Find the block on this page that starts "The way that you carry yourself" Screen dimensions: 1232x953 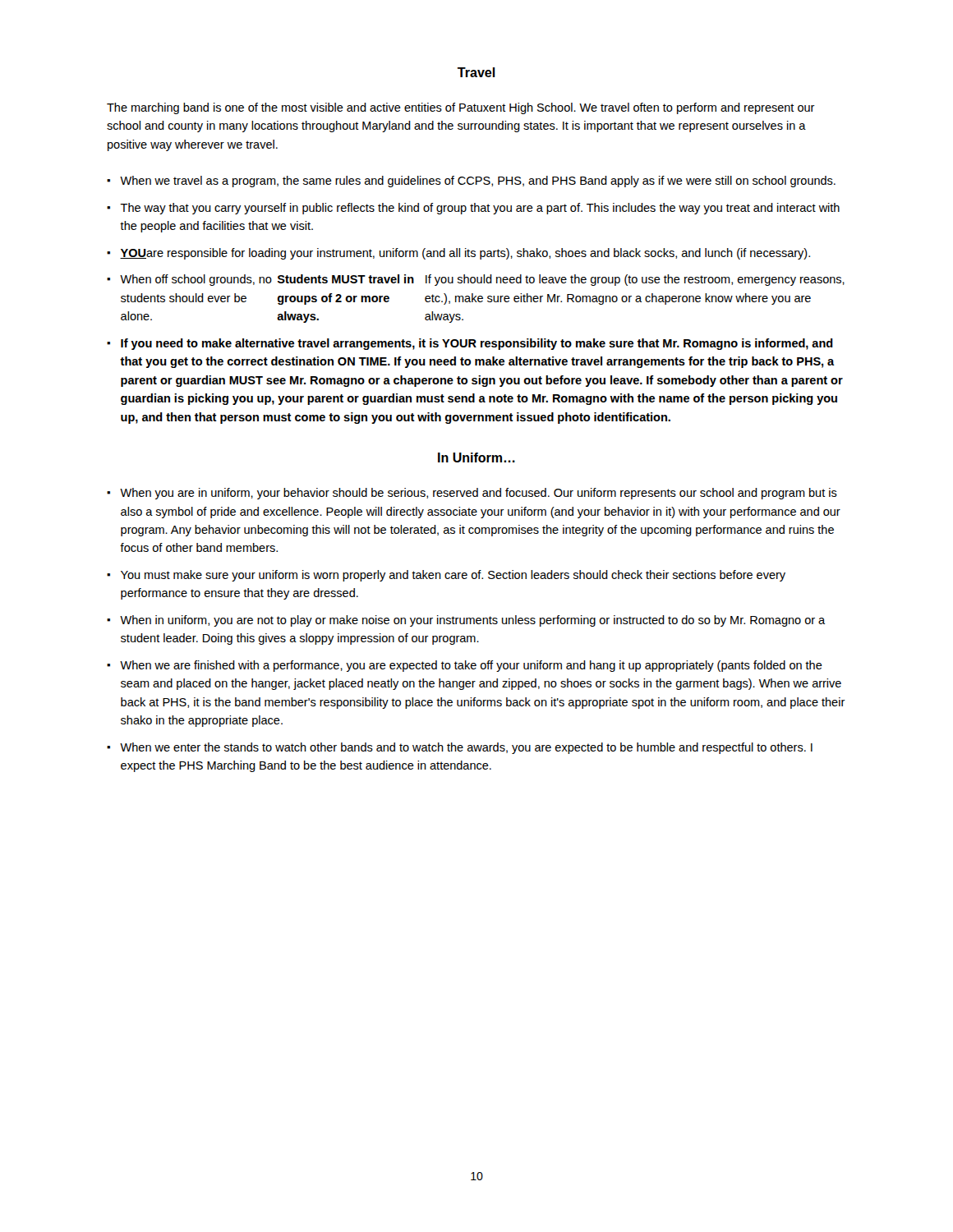click(x=480, y=217)
